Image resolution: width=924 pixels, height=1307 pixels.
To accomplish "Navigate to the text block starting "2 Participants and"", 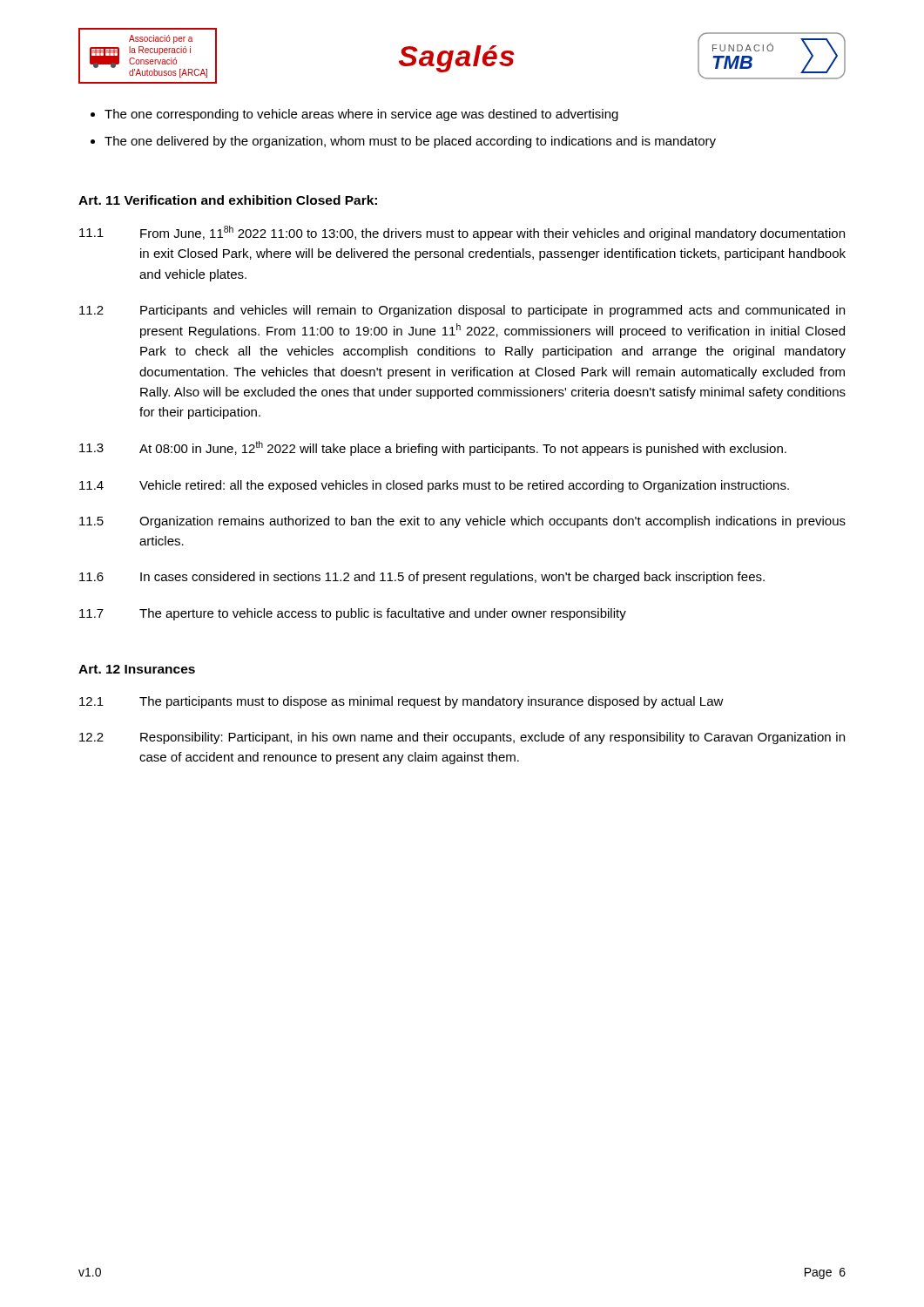I will click(462, 361).
